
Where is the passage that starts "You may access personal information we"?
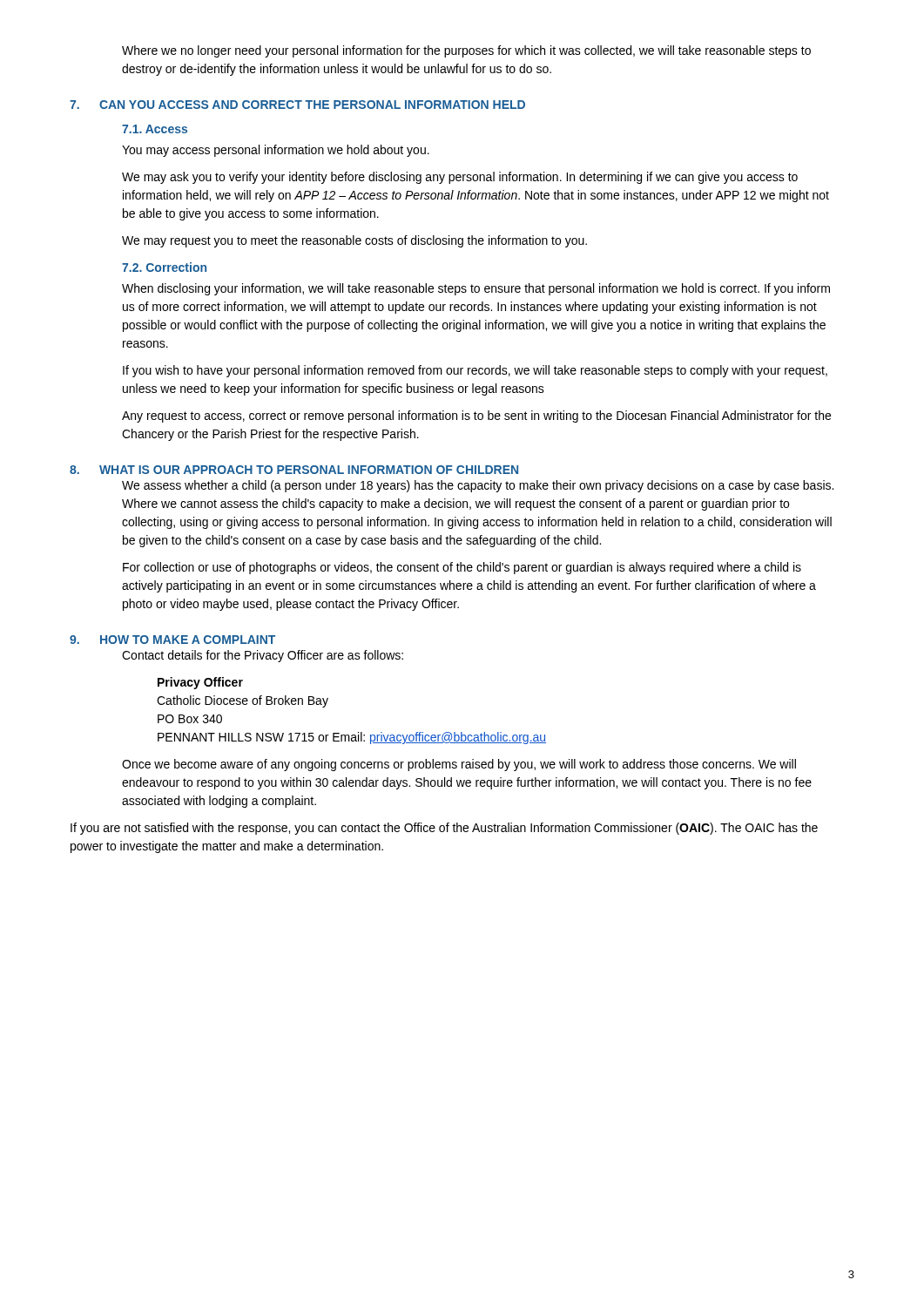[x=276, y=151]
